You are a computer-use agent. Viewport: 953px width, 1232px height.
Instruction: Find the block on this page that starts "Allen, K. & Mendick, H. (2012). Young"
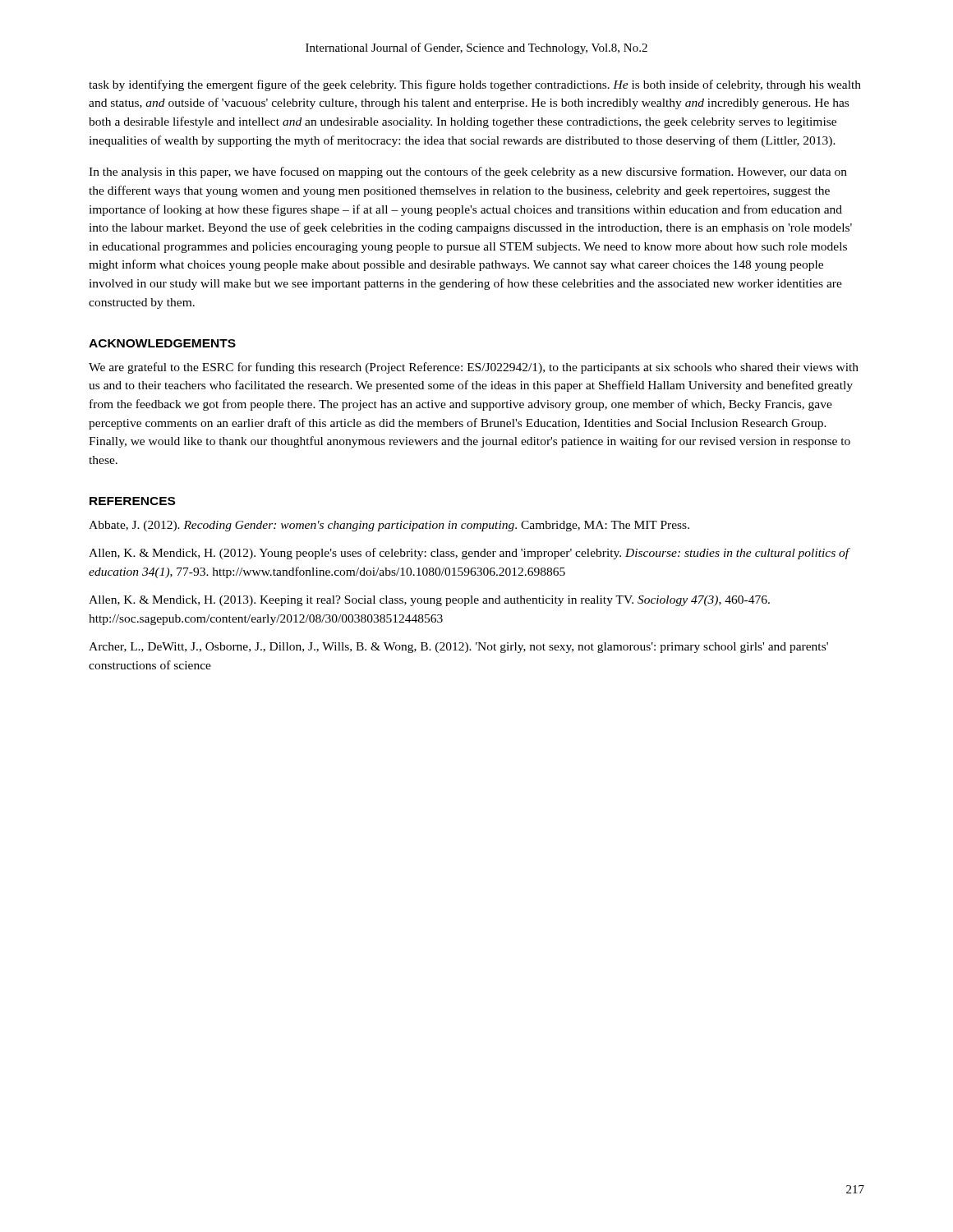coord(469,562)
